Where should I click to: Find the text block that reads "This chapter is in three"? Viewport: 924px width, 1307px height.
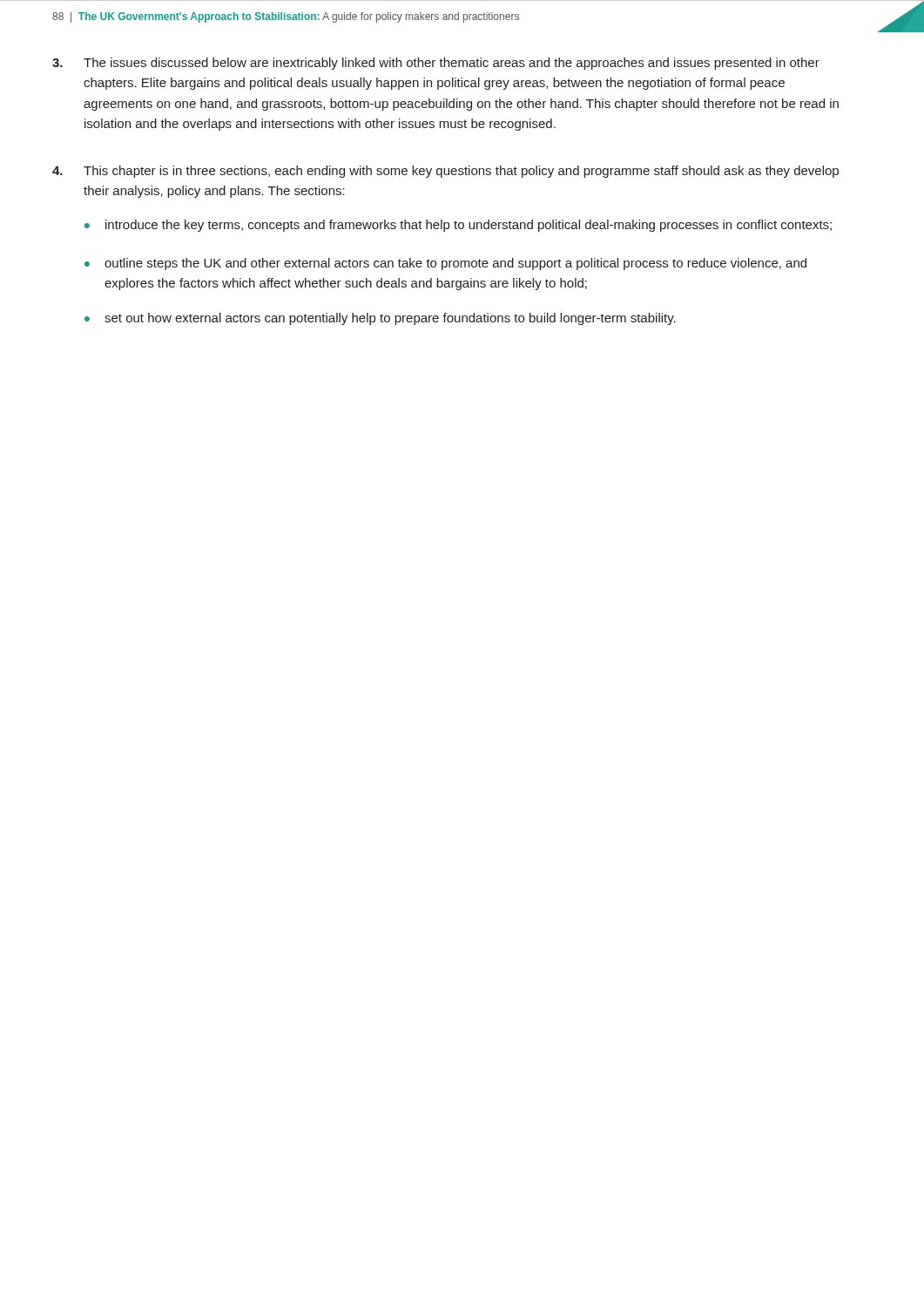pyautogui.click(x=461, y=180)
